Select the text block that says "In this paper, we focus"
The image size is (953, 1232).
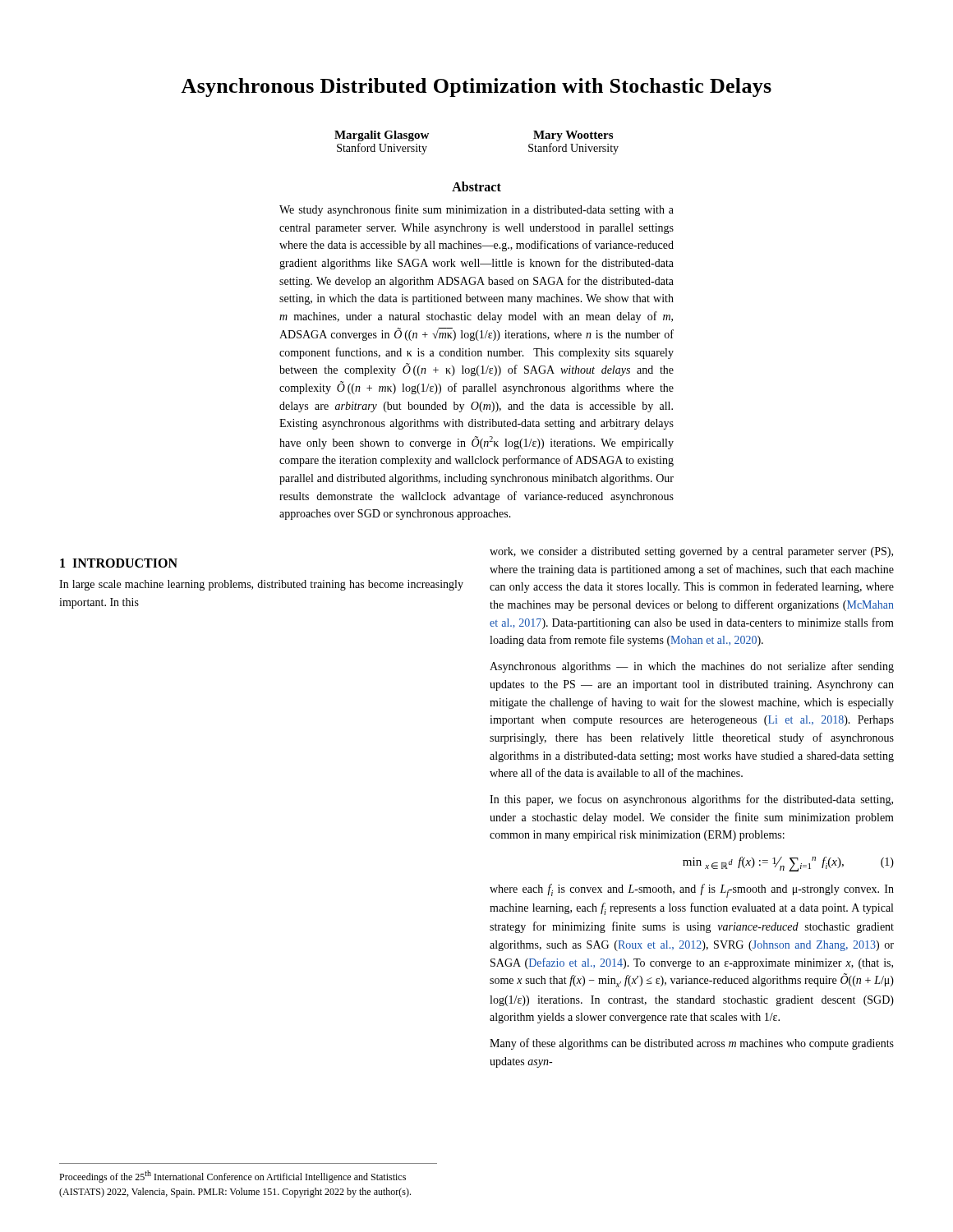pos(692,817)
